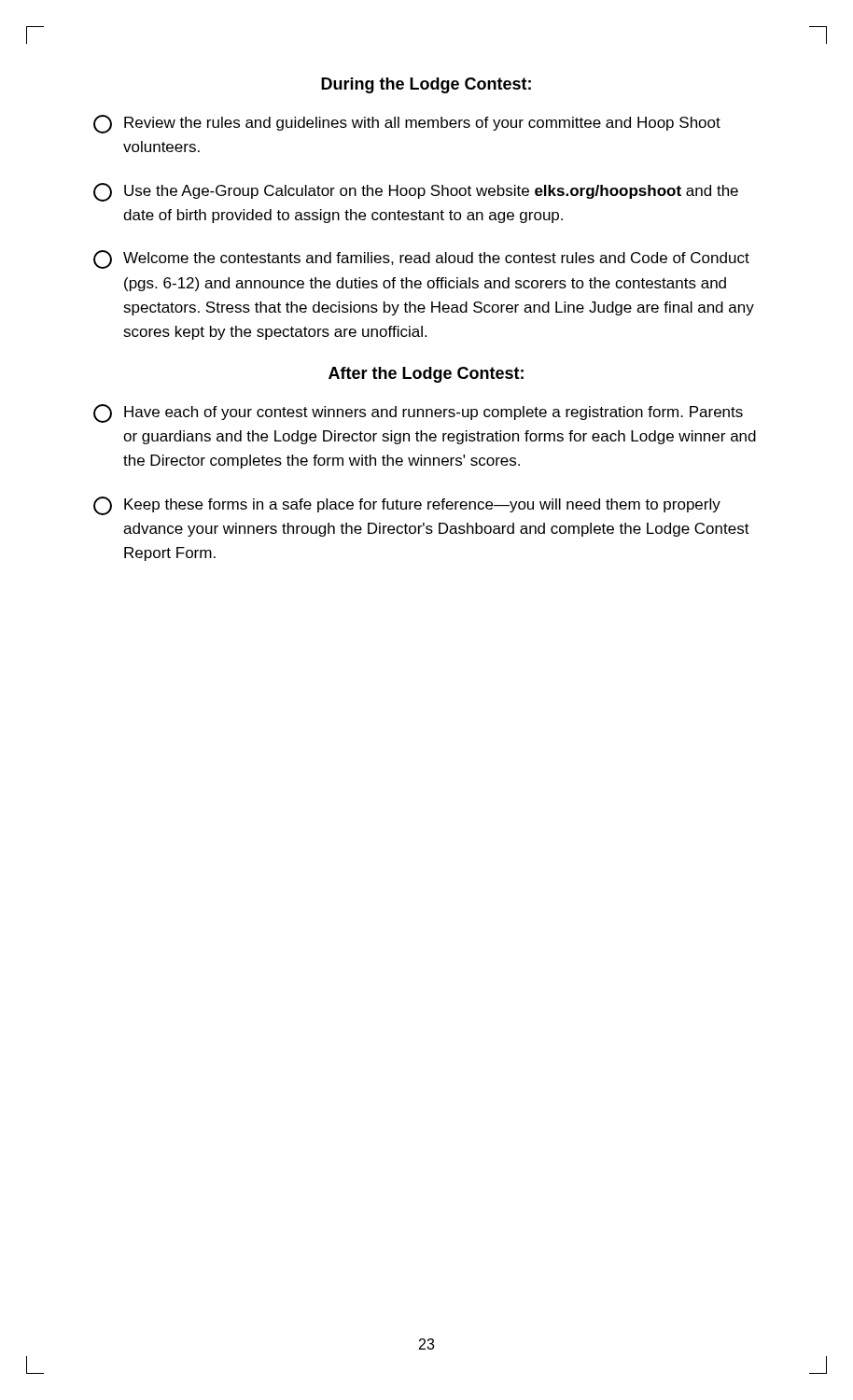Click where it says "During the Lodge Contest:"

(426, 84)
